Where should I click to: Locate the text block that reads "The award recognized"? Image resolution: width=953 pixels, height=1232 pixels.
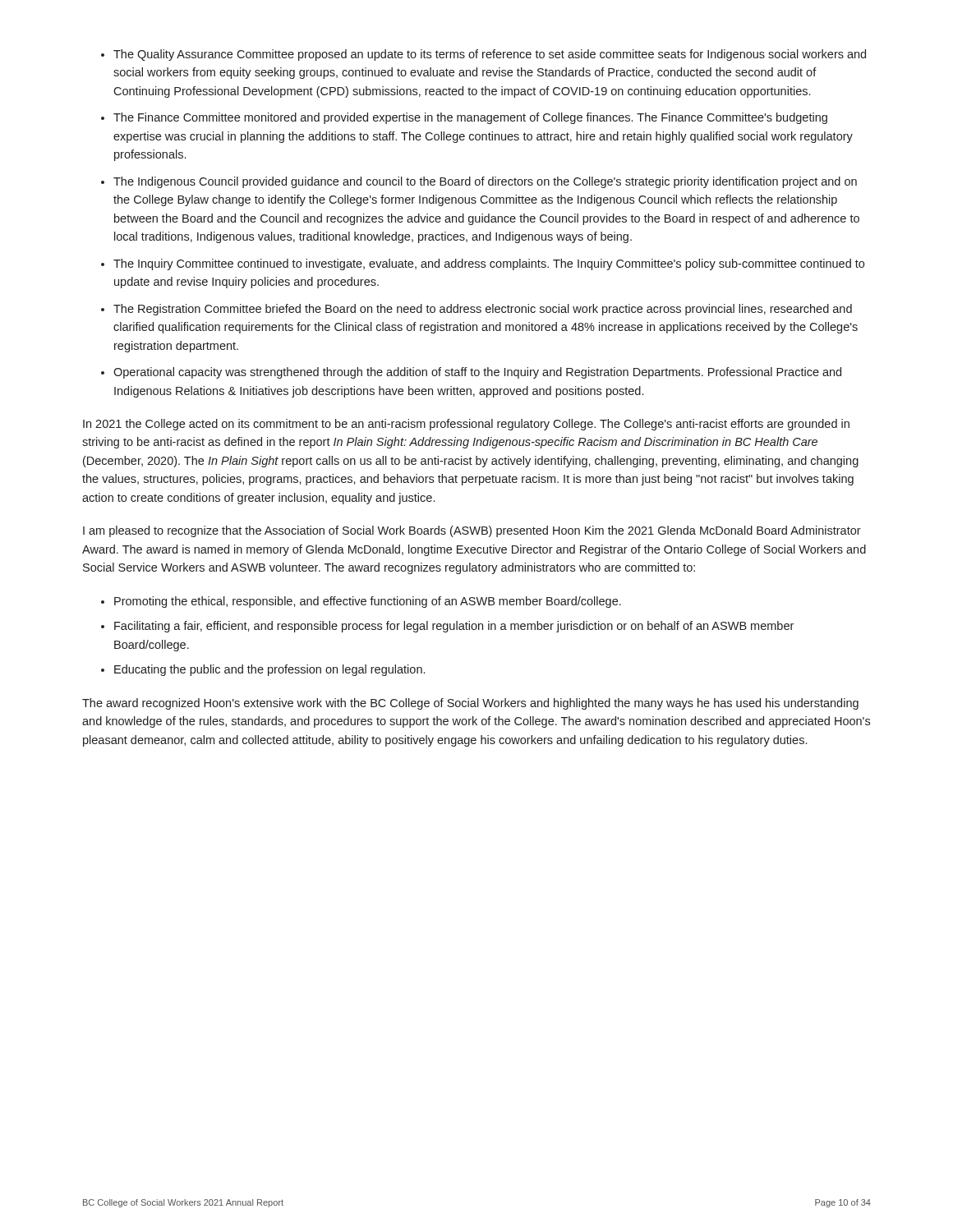pos(476,721)
